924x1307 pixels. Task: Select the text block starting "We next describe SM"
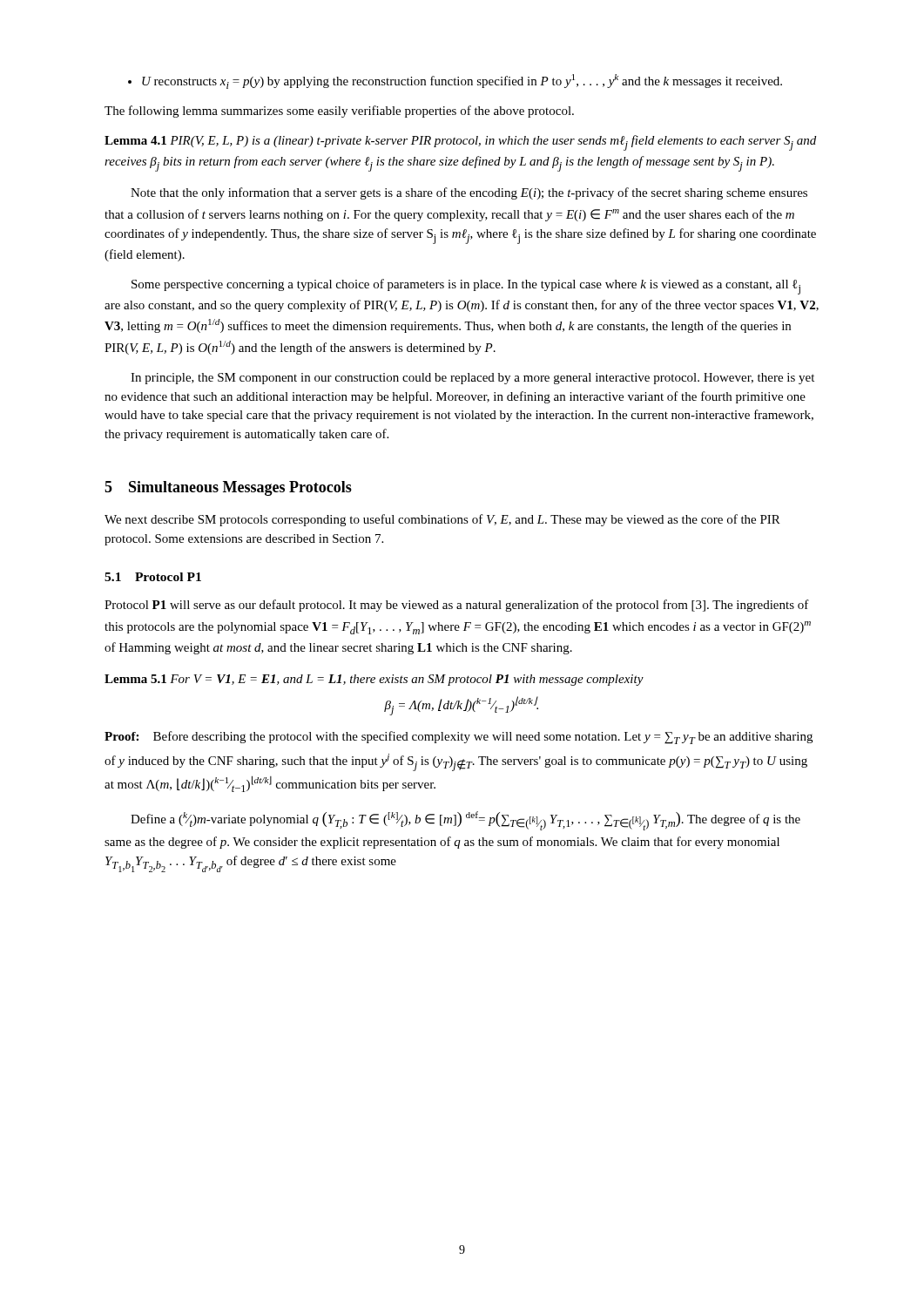click(442, 529)
